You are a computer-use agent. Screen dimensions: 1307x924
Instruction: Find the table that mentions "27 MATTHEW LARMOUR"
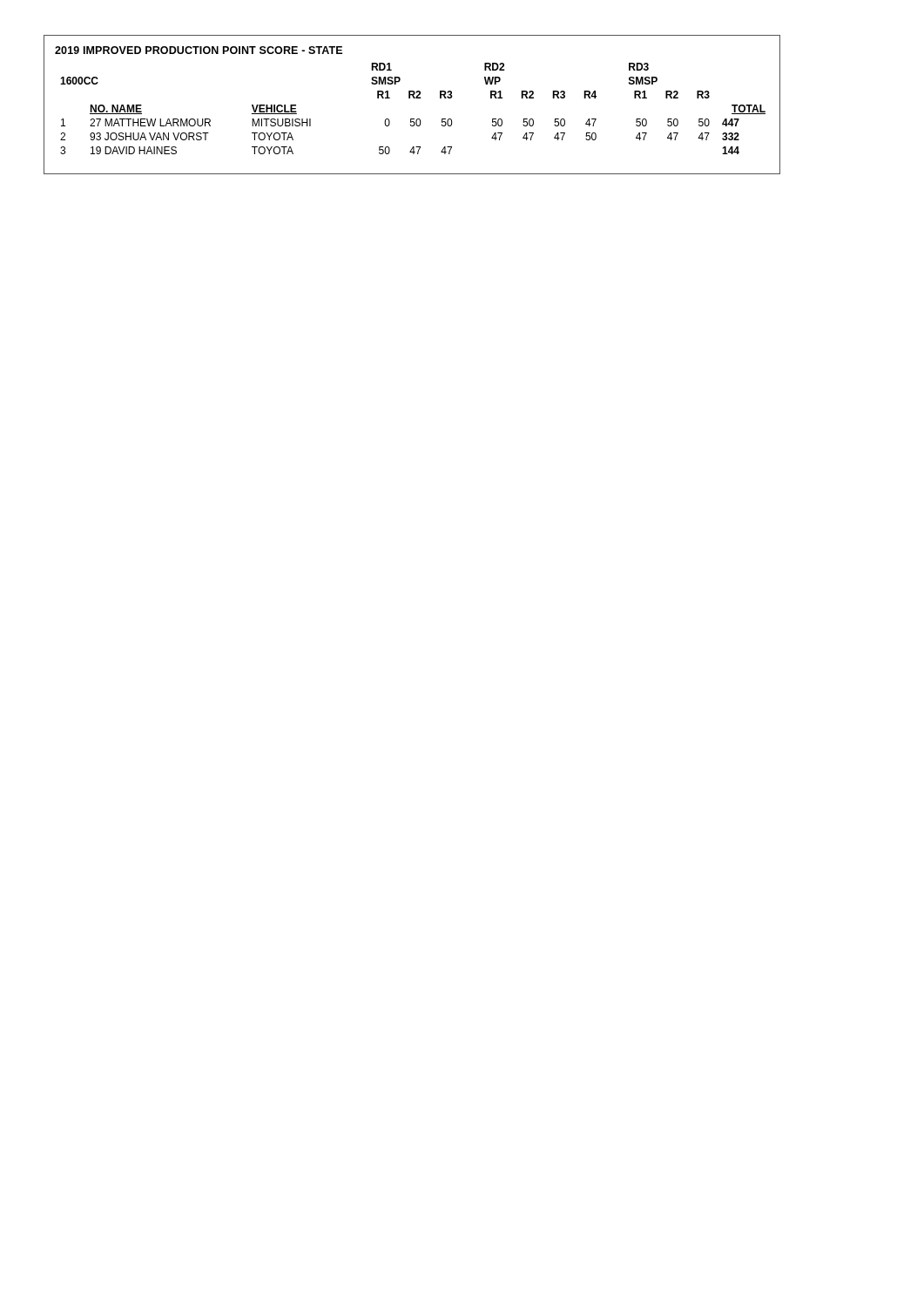point(412,105)
